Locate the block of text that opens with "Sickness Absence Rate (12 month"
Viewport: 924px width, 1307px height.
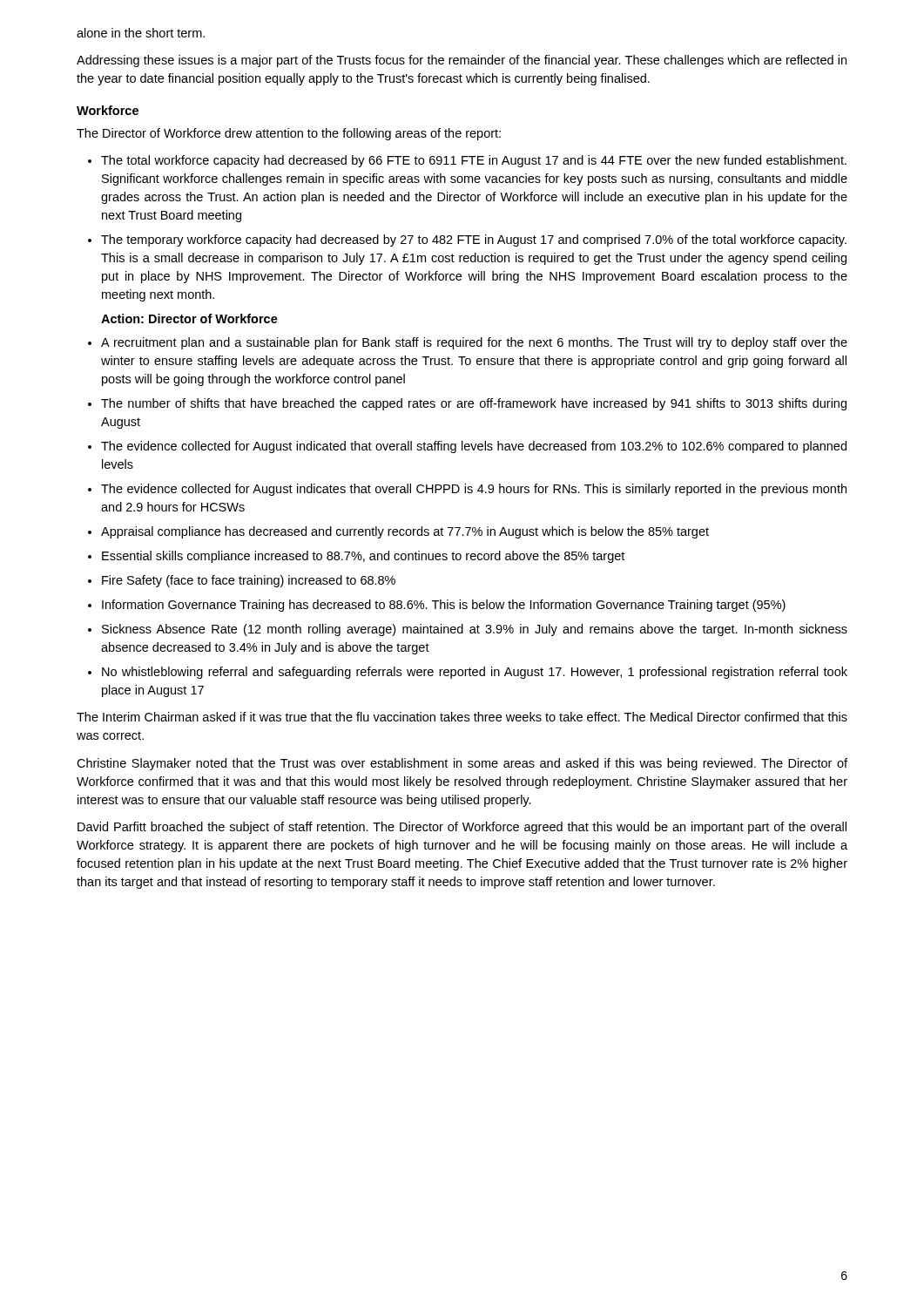[x=474, y=639]
